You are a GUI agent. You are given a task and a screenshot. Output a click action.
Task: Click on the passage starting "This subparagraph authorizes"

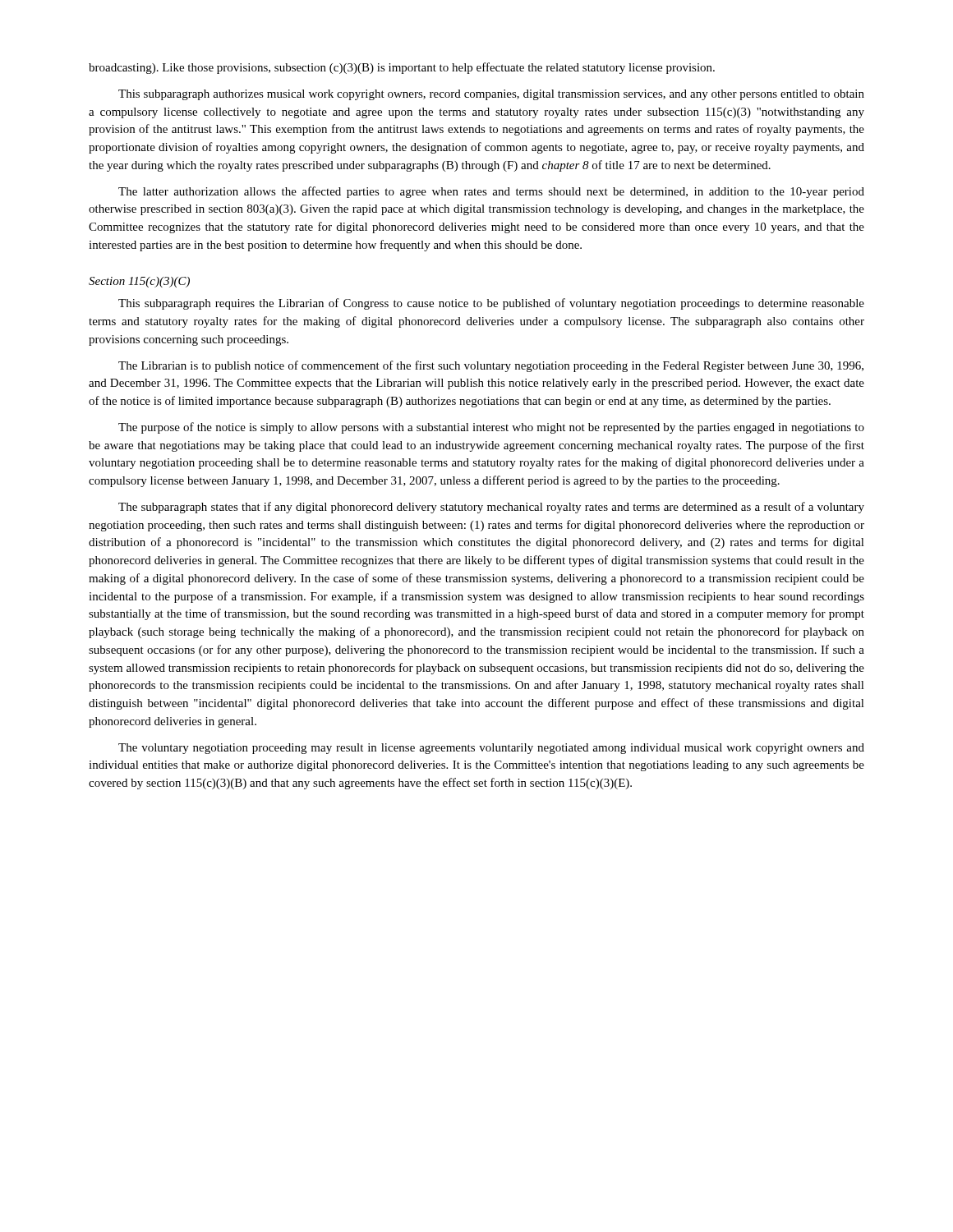[x=476, y=130]
